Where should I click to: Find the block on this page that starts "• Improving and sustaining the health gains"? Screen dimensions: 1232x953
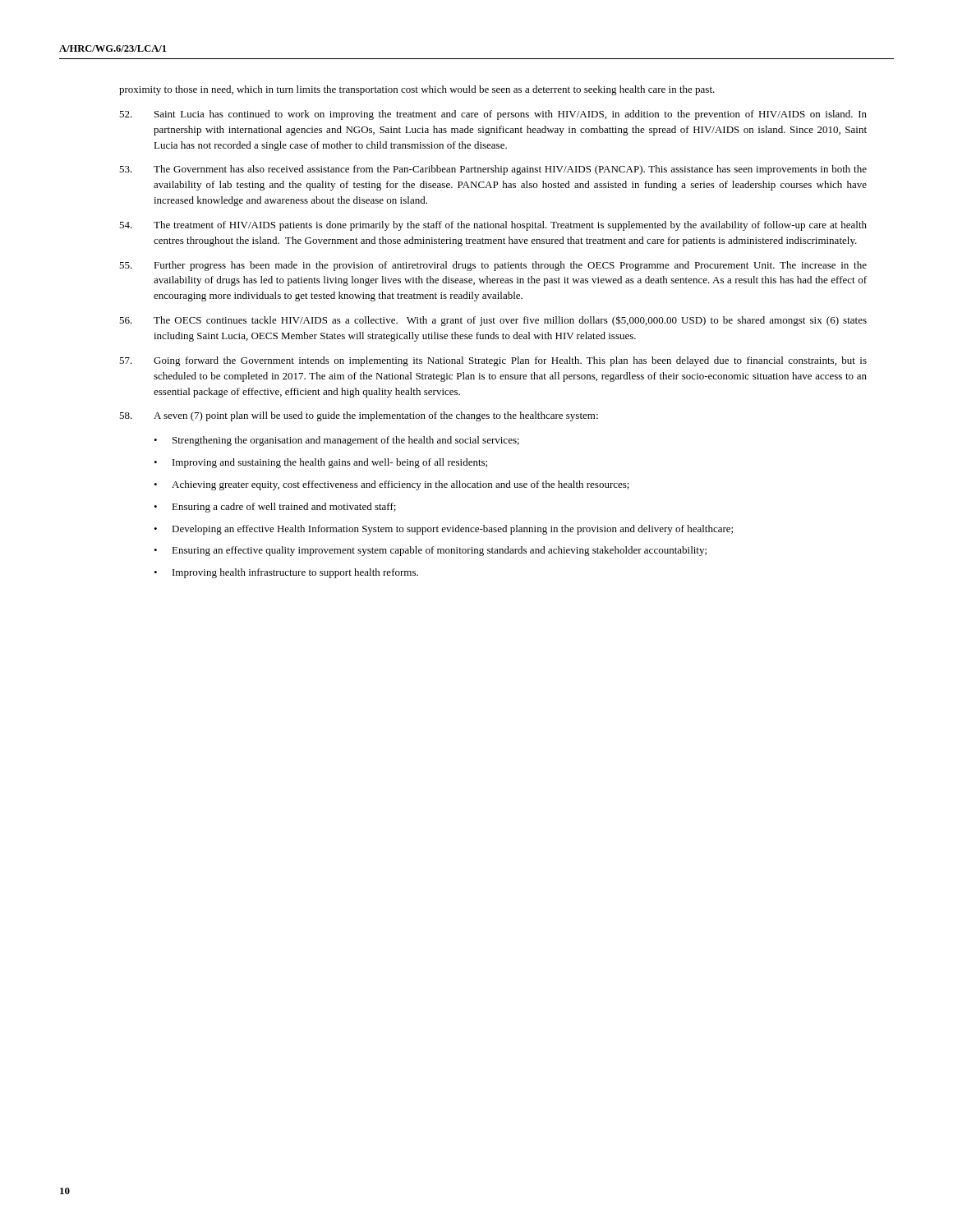[320, 463]
